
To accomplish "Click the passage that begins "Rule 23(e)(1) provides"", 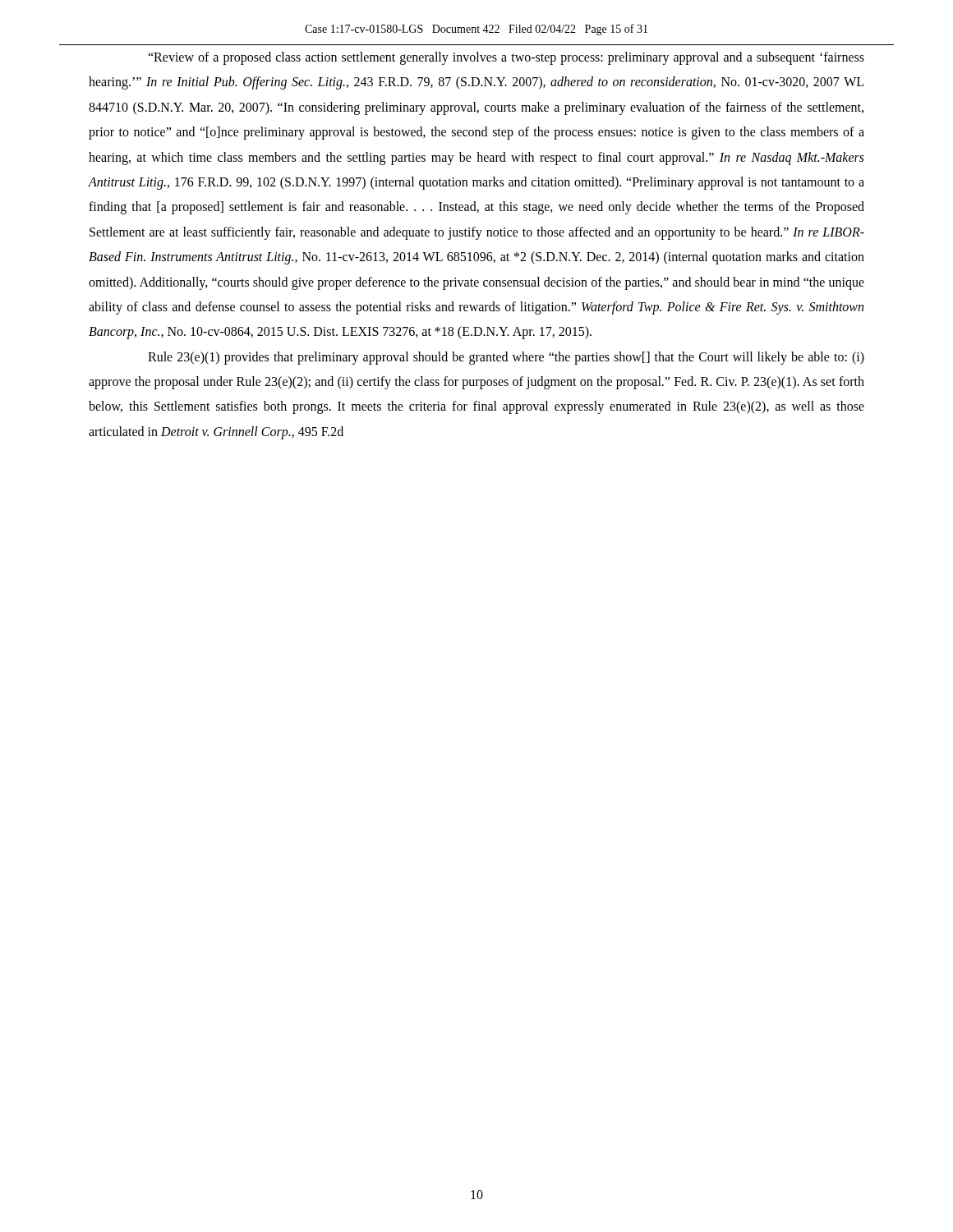I will tap(476, 395).
